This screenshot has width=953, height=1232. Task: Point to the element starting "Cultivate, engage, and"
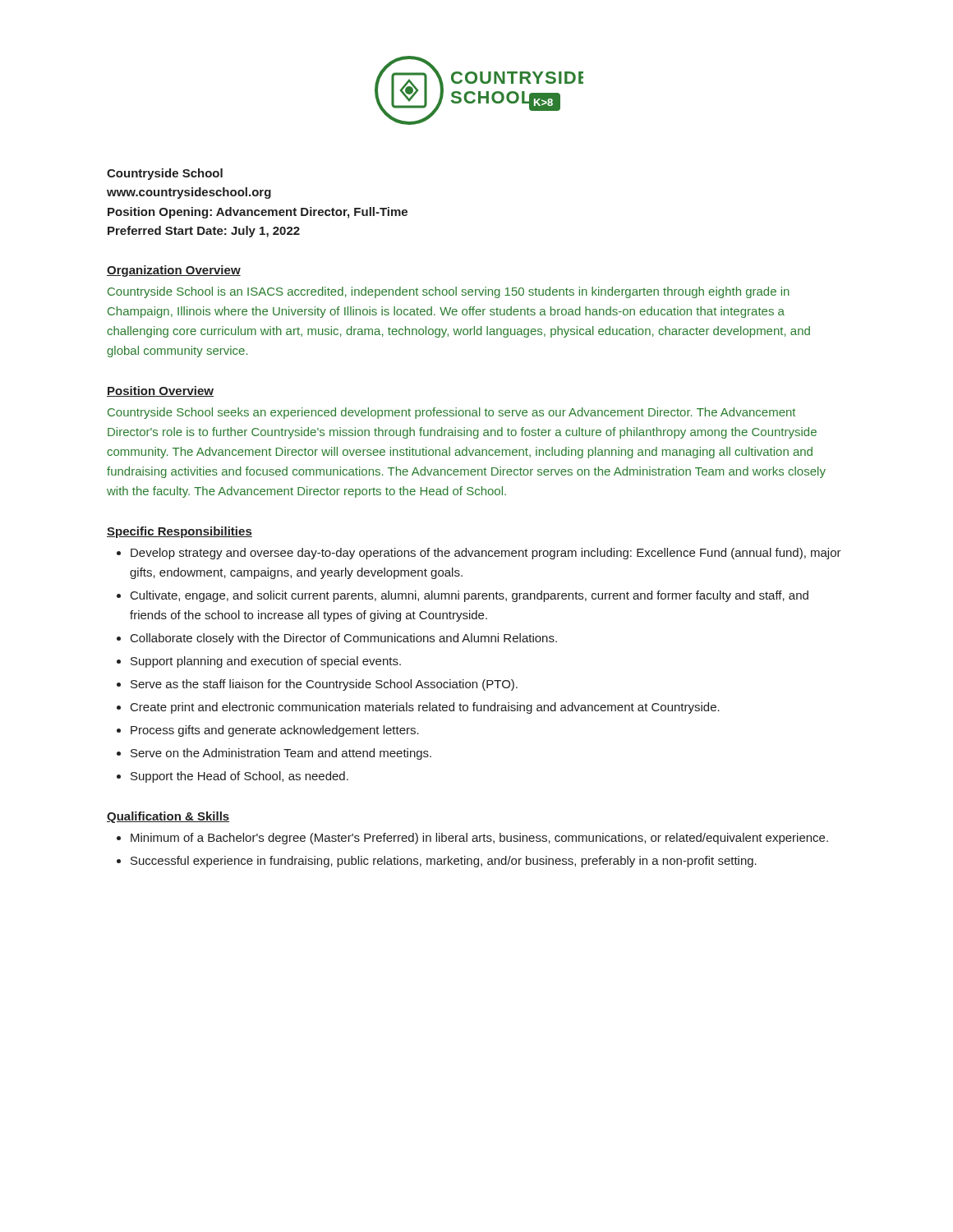pyautogui.click(x=469, y=605)
